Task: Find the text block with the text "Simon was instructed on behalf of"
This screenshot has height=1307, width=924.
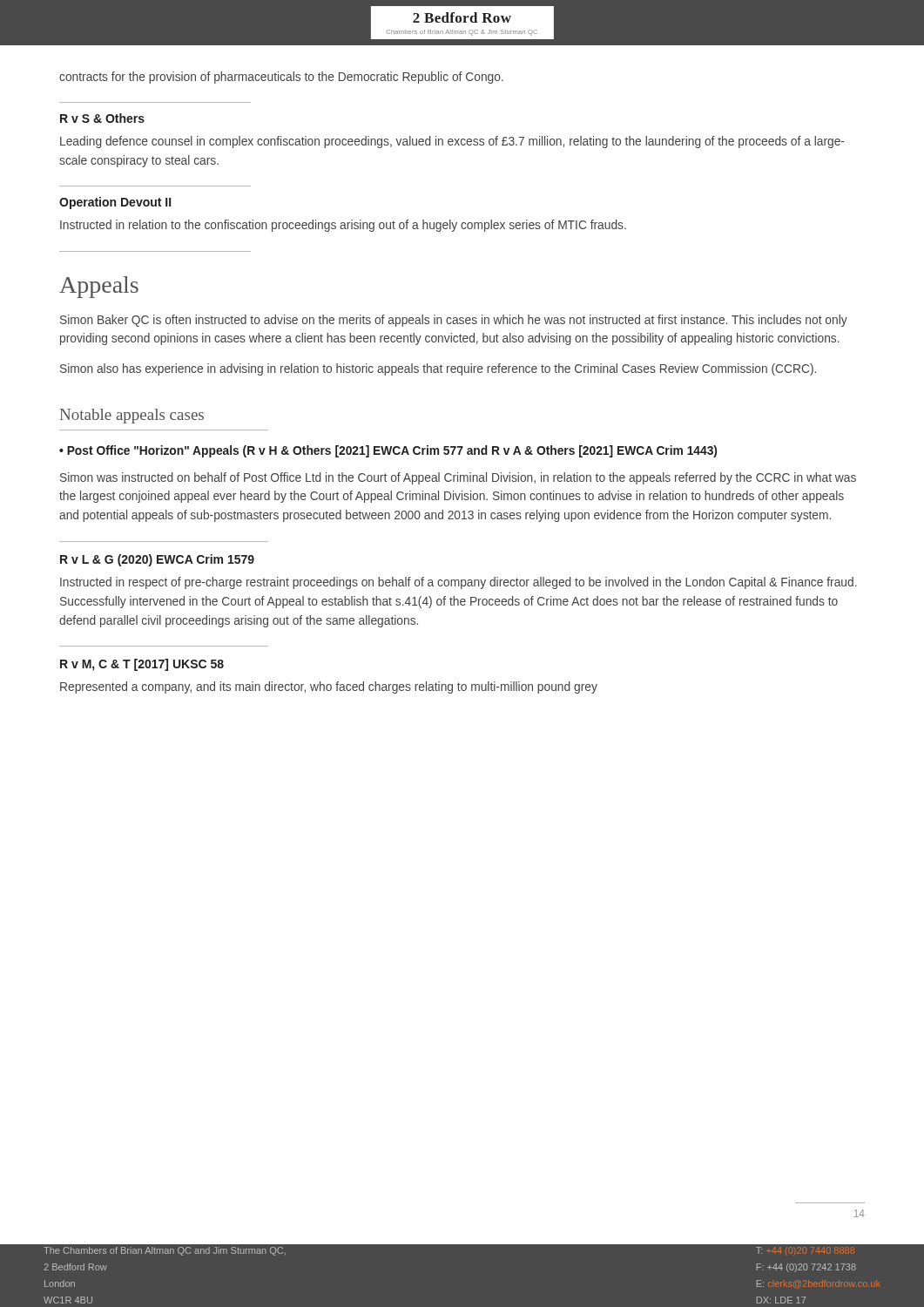Action: click(462, 497)
